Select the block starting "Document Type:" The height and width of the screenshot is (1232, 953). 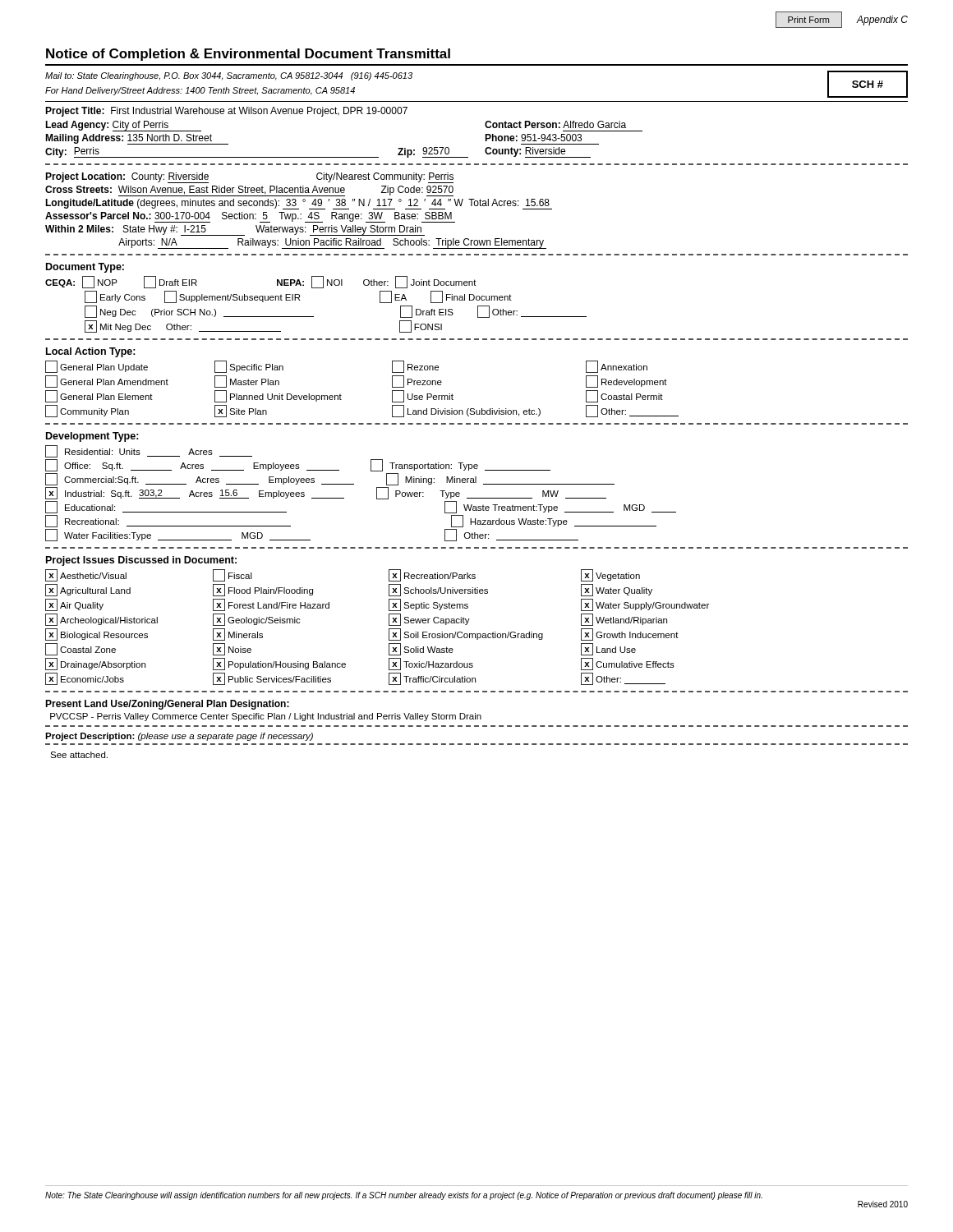(85, 267)
